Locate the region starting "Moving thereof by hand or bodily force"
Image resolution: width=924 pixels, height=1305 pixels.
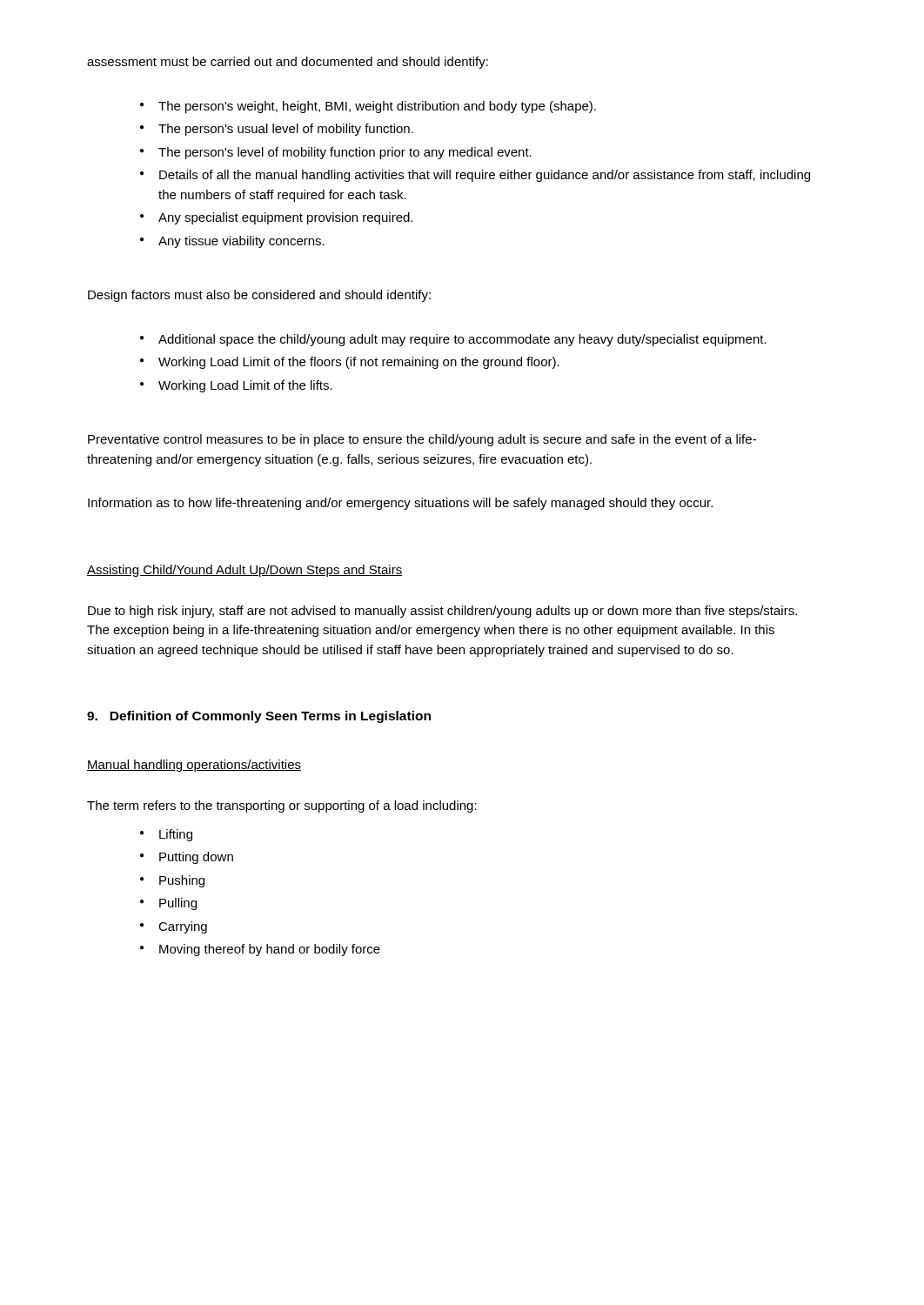click(260, 950)
